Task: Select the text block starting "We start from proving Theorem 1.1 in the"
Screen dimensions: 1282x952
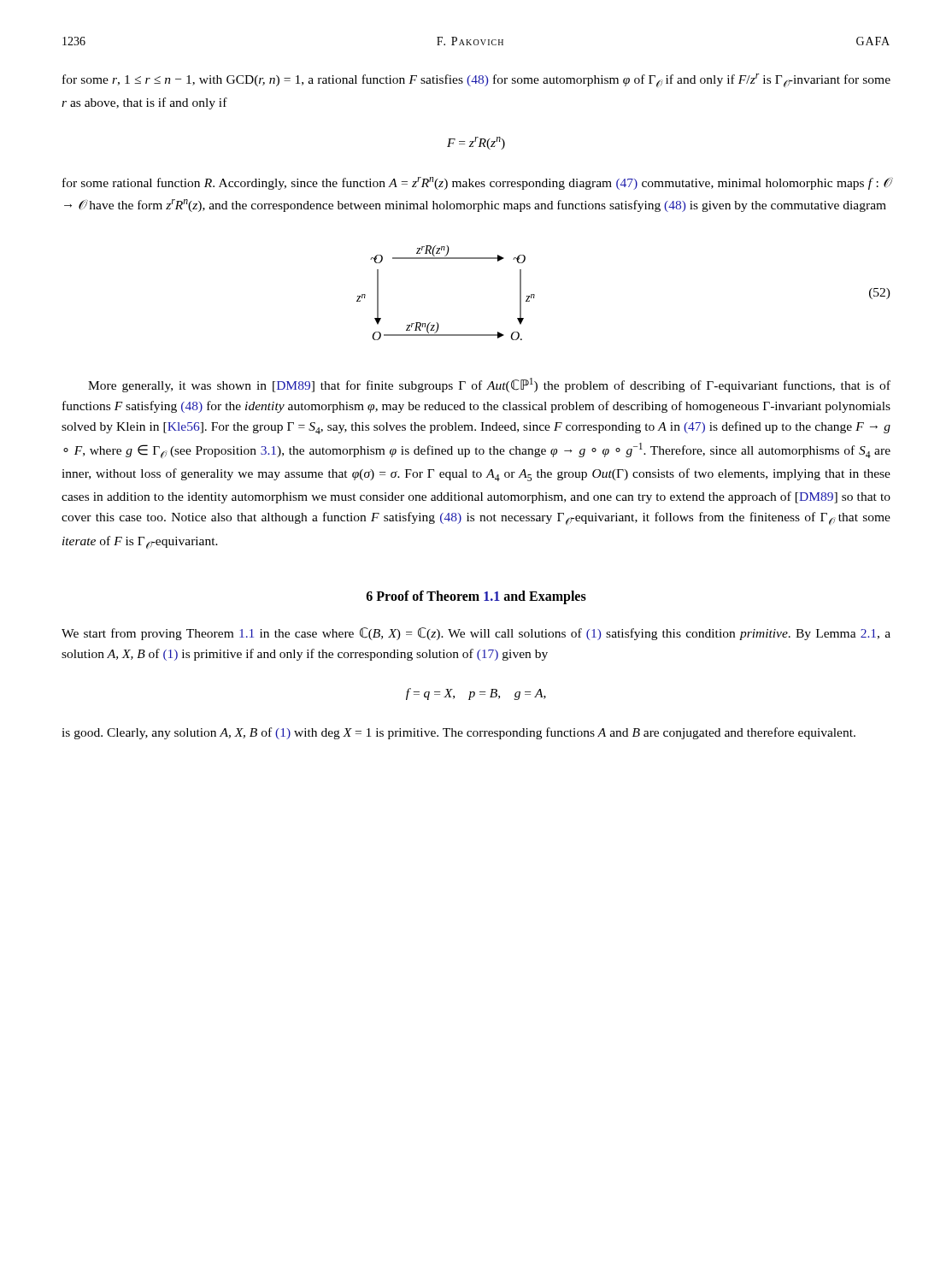Action: (x=476, y=643)
